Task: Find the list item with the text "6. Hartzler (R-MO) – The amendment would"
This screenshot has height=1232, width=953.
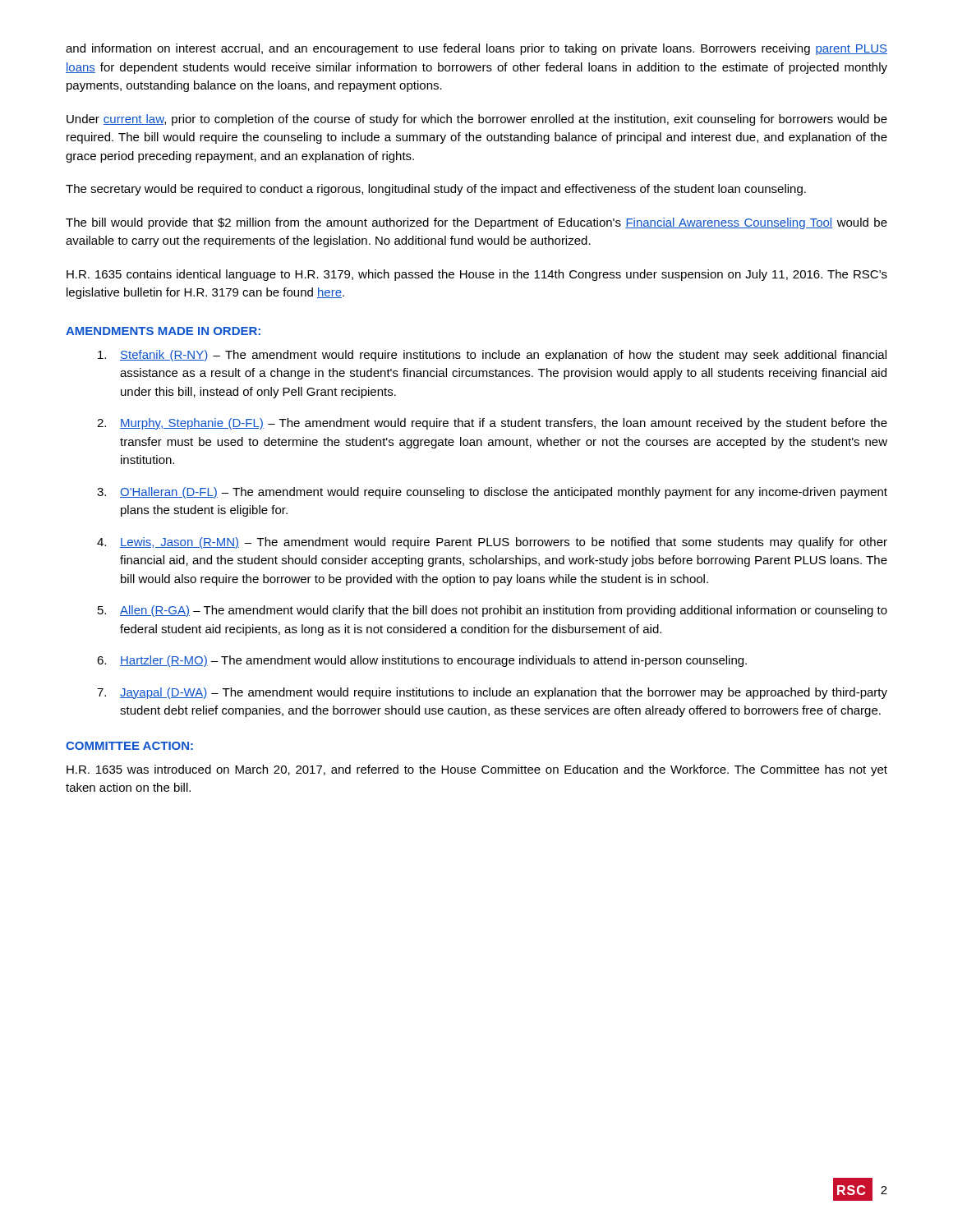Action: 492,661
